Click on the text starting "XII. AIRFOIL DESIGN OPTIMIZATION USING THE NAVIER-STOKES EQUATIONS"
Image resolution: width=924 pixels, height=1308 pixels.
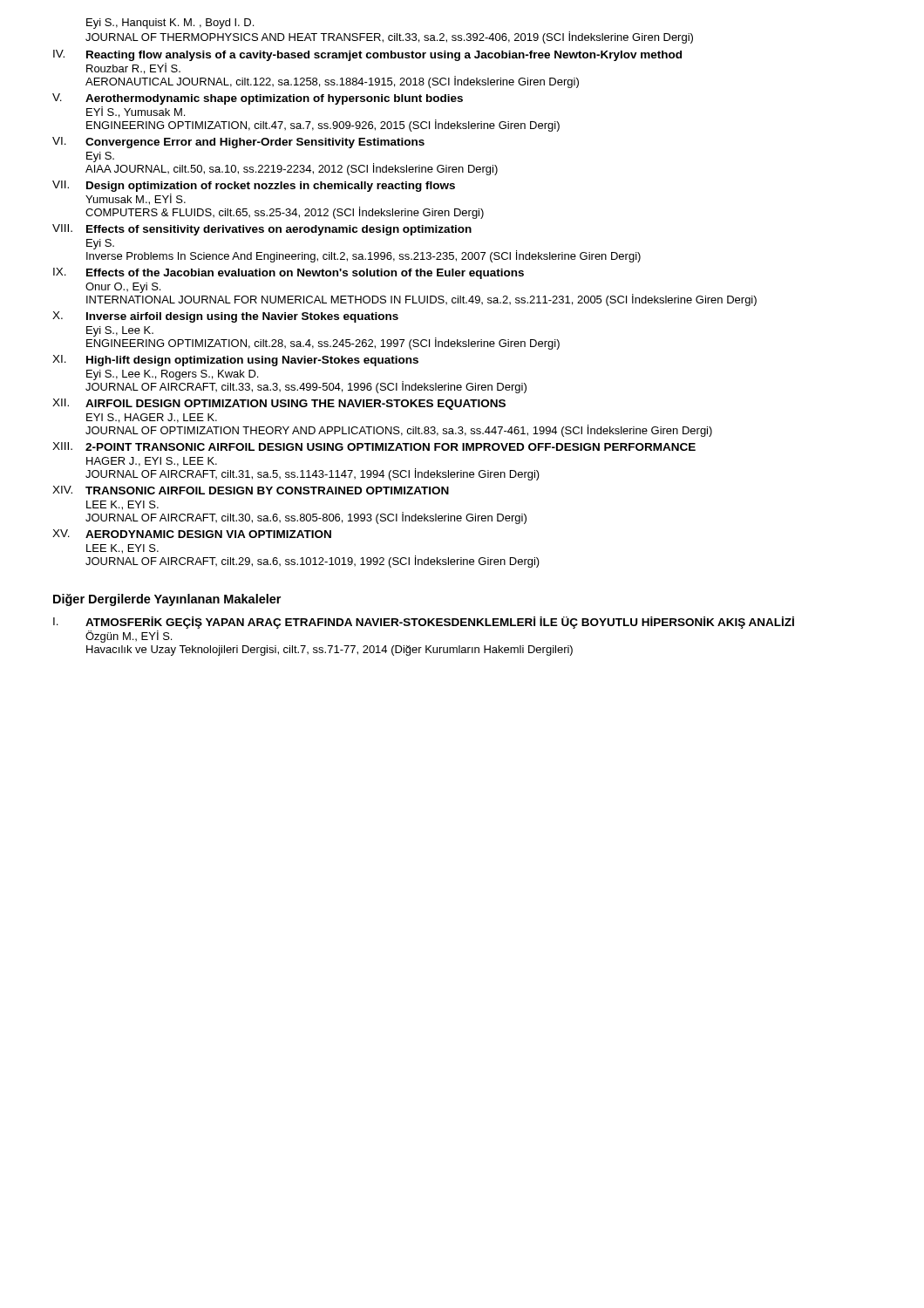[x=382, y=416]
